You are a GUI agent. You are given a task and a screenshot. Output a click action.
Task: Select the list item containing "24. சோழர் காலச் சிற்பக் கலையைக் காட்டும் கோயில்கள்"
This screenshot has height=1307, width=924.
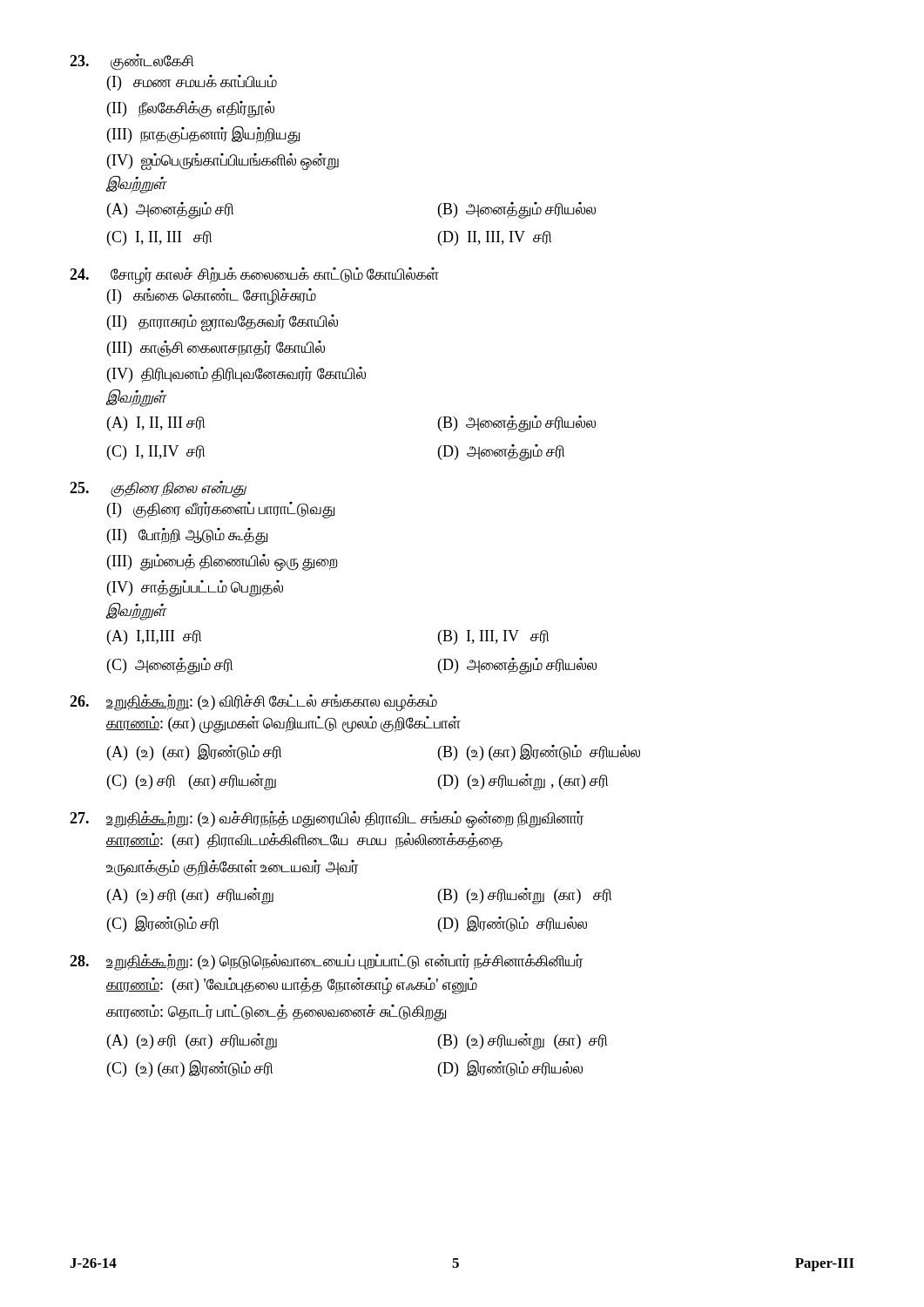(254, 276)
